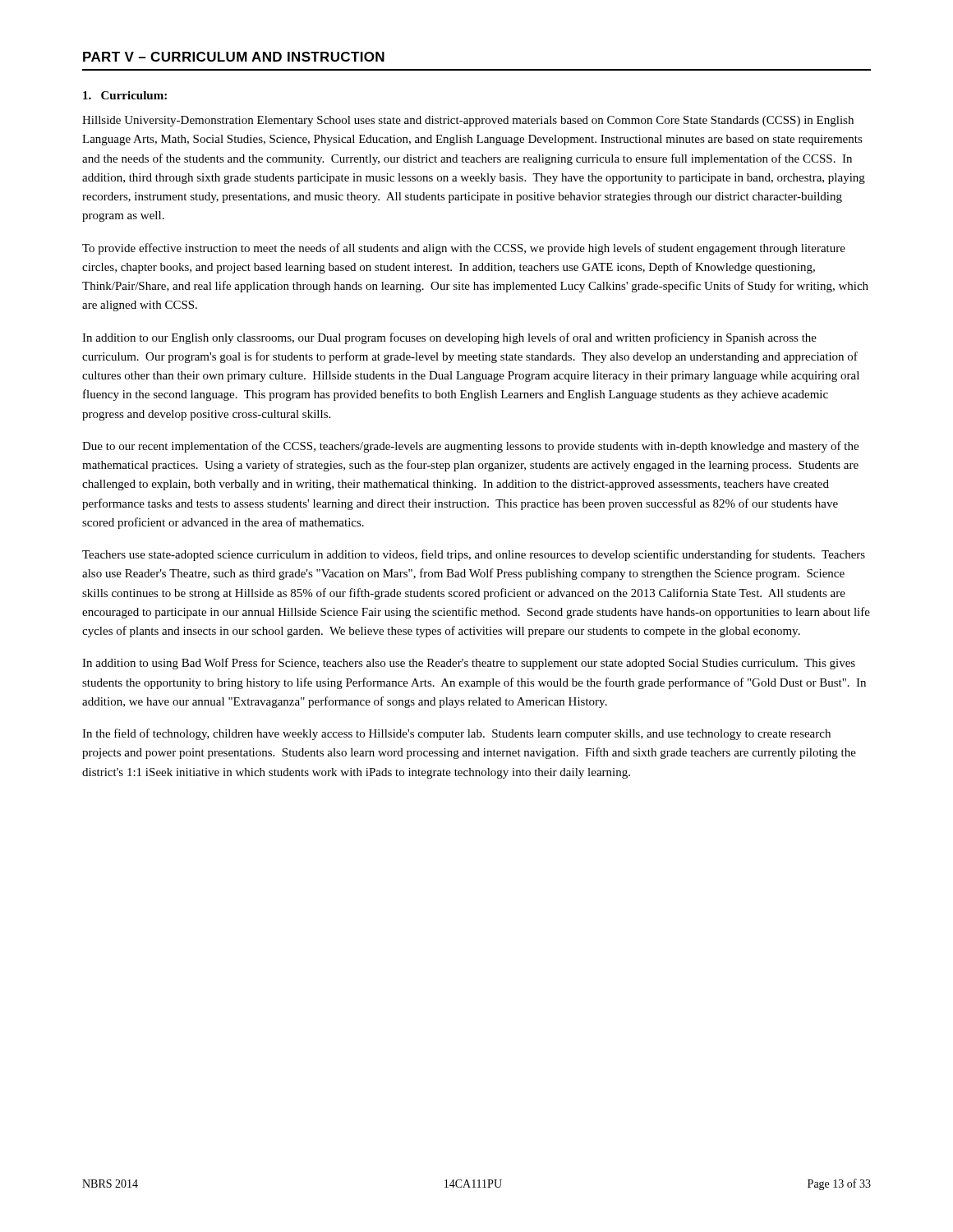Locate the text block that reads "In addition to using Bad Wolf Press"
953x1232 pixels.
[474, 682]
